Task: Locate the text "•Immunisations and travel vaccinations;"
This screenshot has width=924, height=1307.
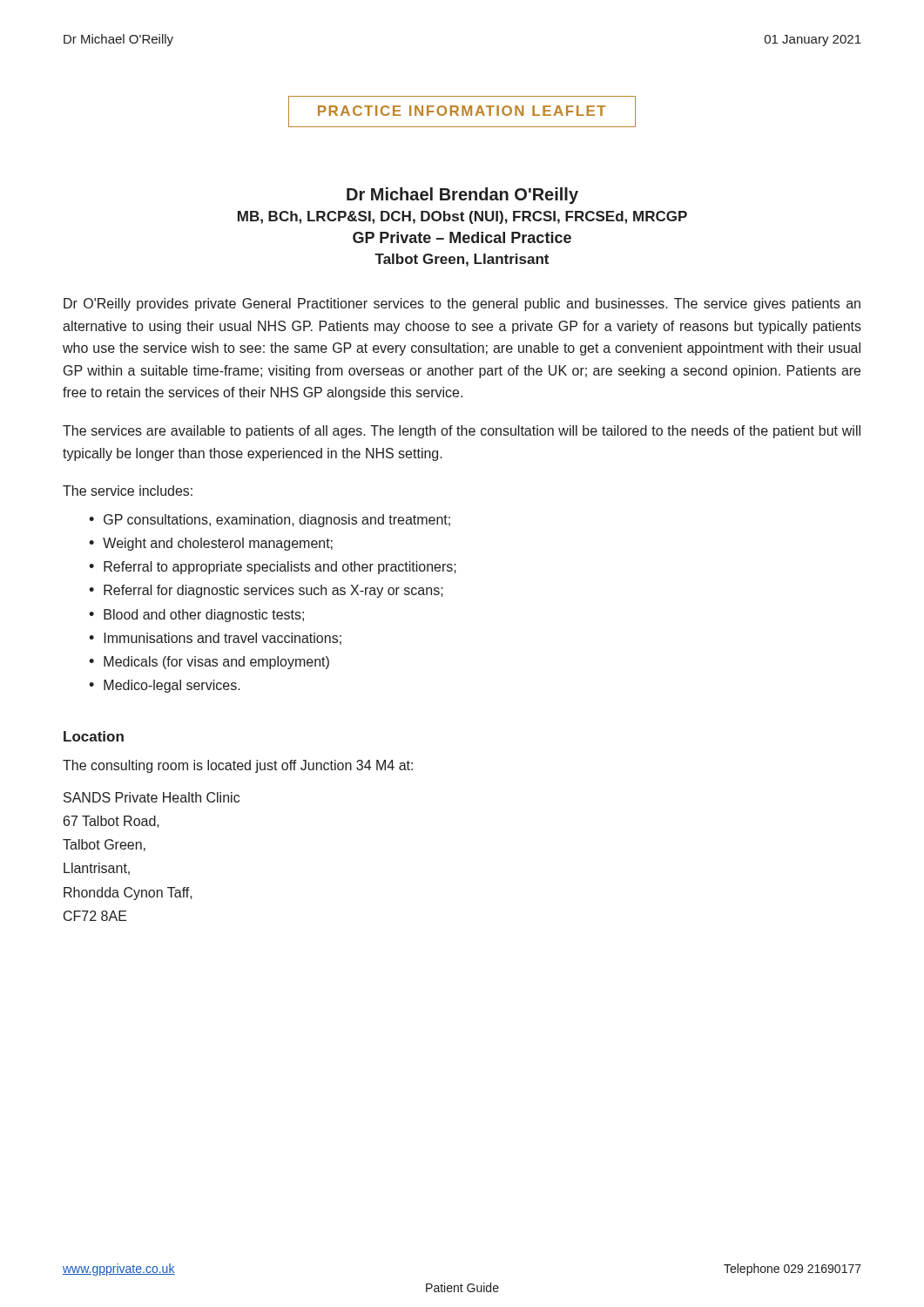Action: click(216, 638)
